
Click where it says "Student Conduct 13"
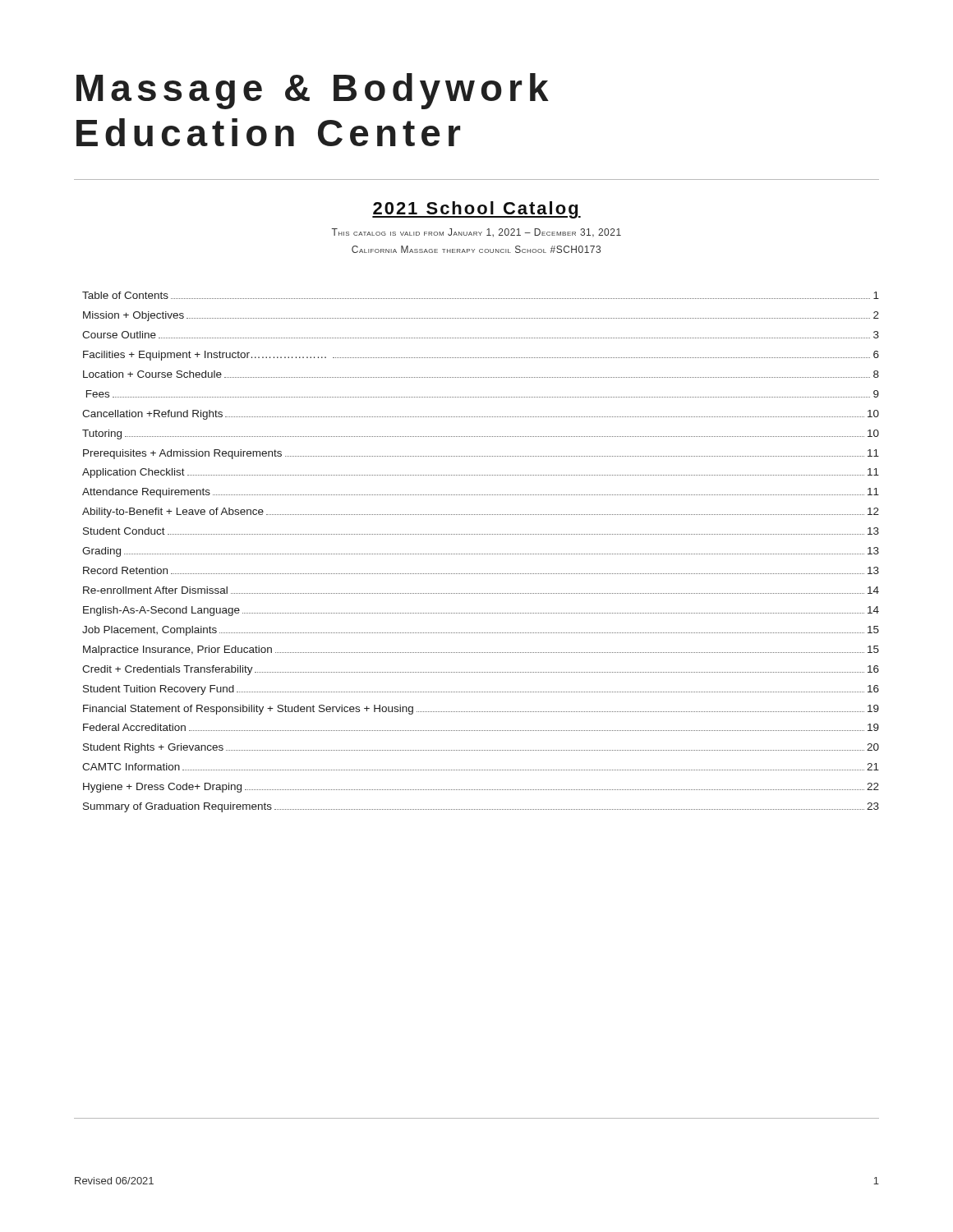tap(481, 532)
